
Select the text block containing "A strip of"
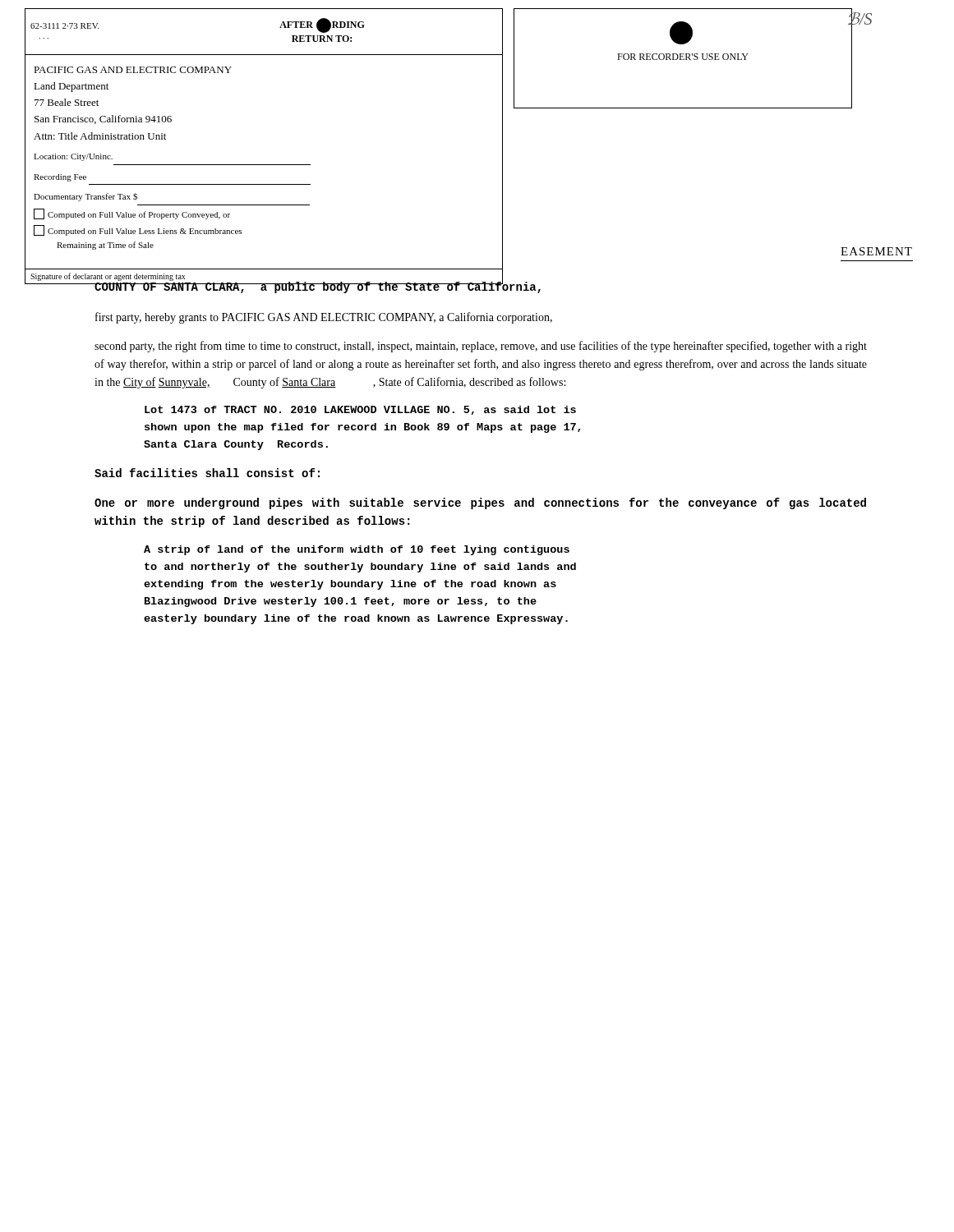point(360,584)
